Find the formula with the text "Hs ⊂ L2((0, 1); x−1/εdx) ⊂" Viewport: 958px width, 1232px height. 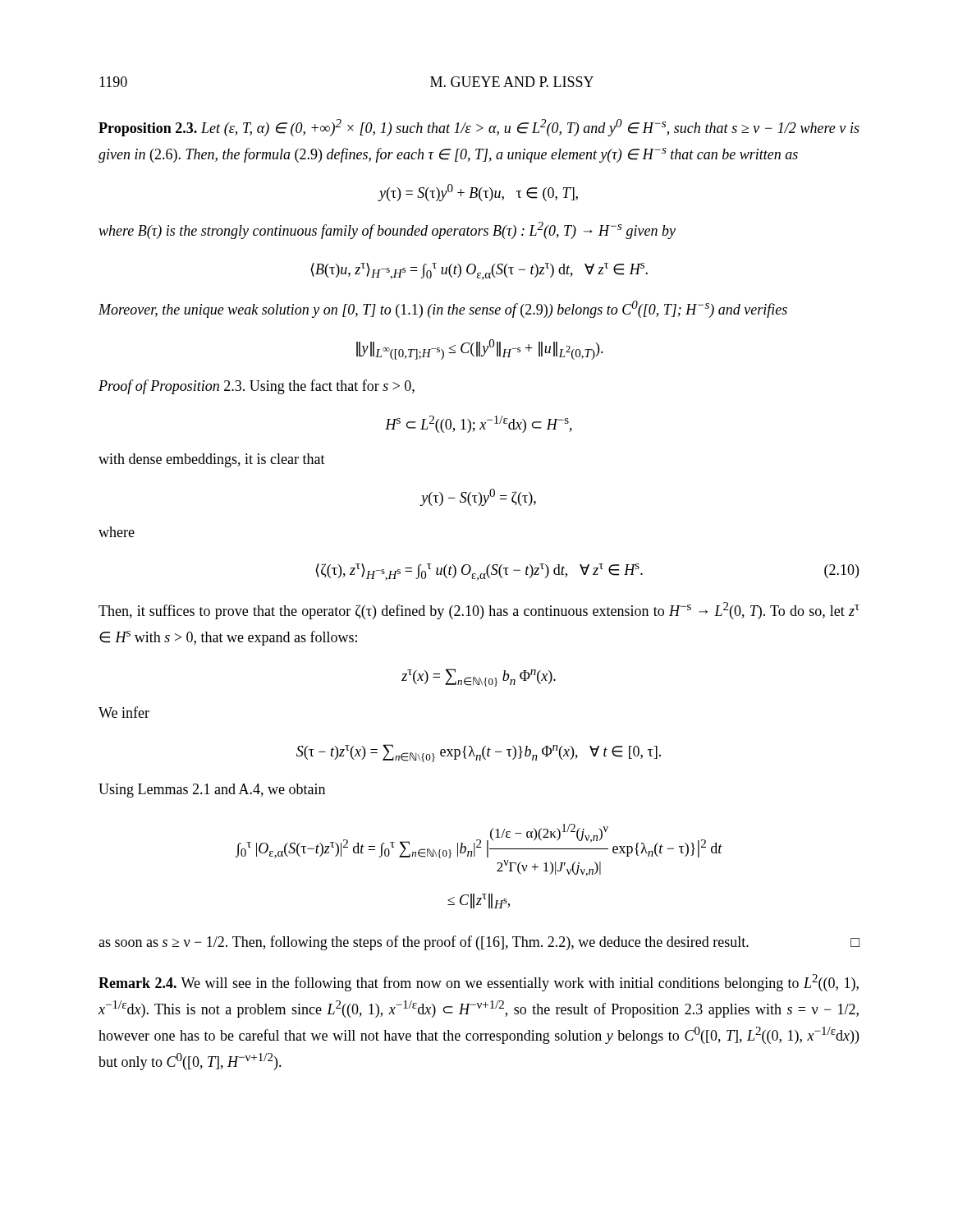(x=479, y=423)
